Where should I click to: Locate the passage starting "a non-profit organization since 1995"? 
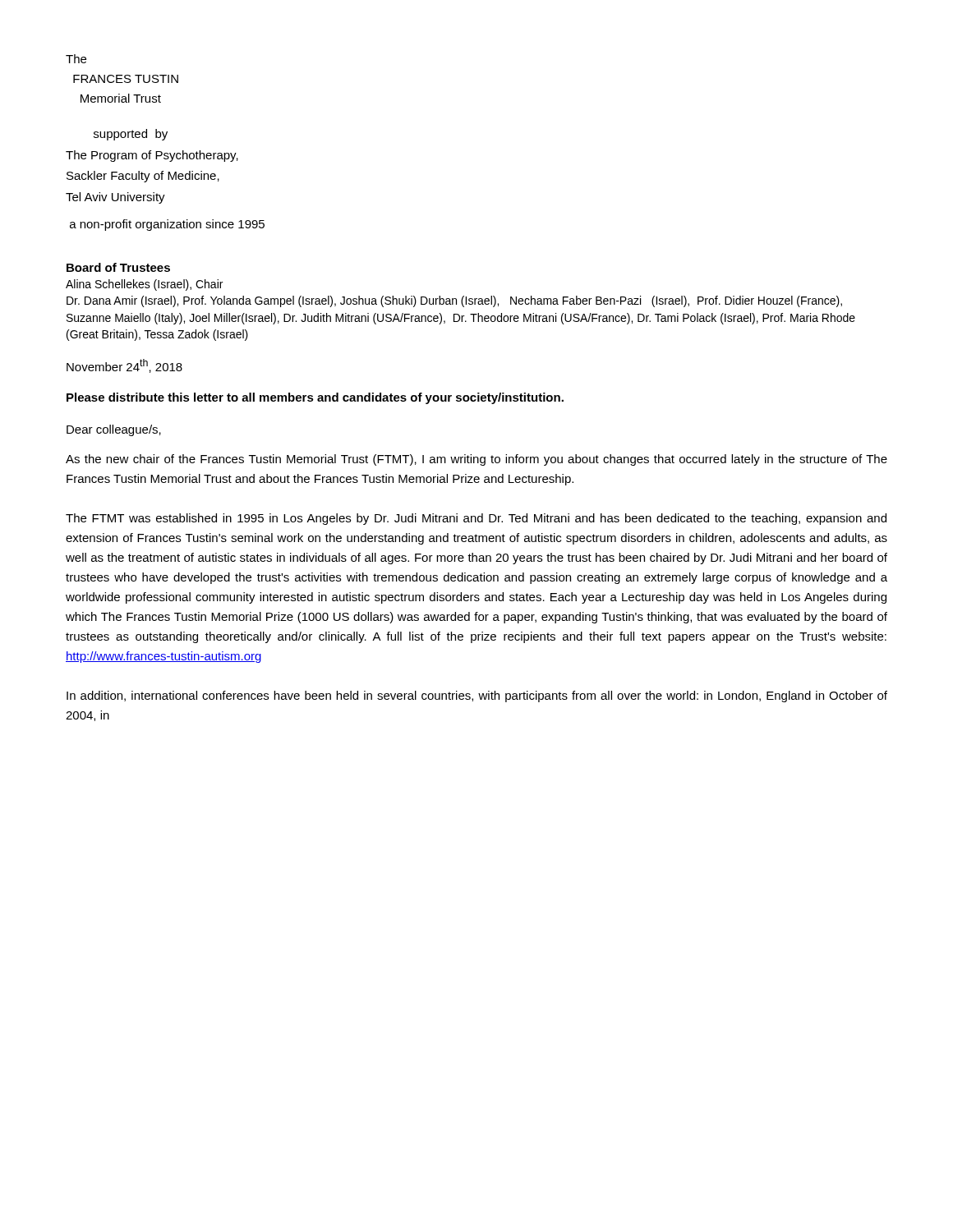point(165,224)
